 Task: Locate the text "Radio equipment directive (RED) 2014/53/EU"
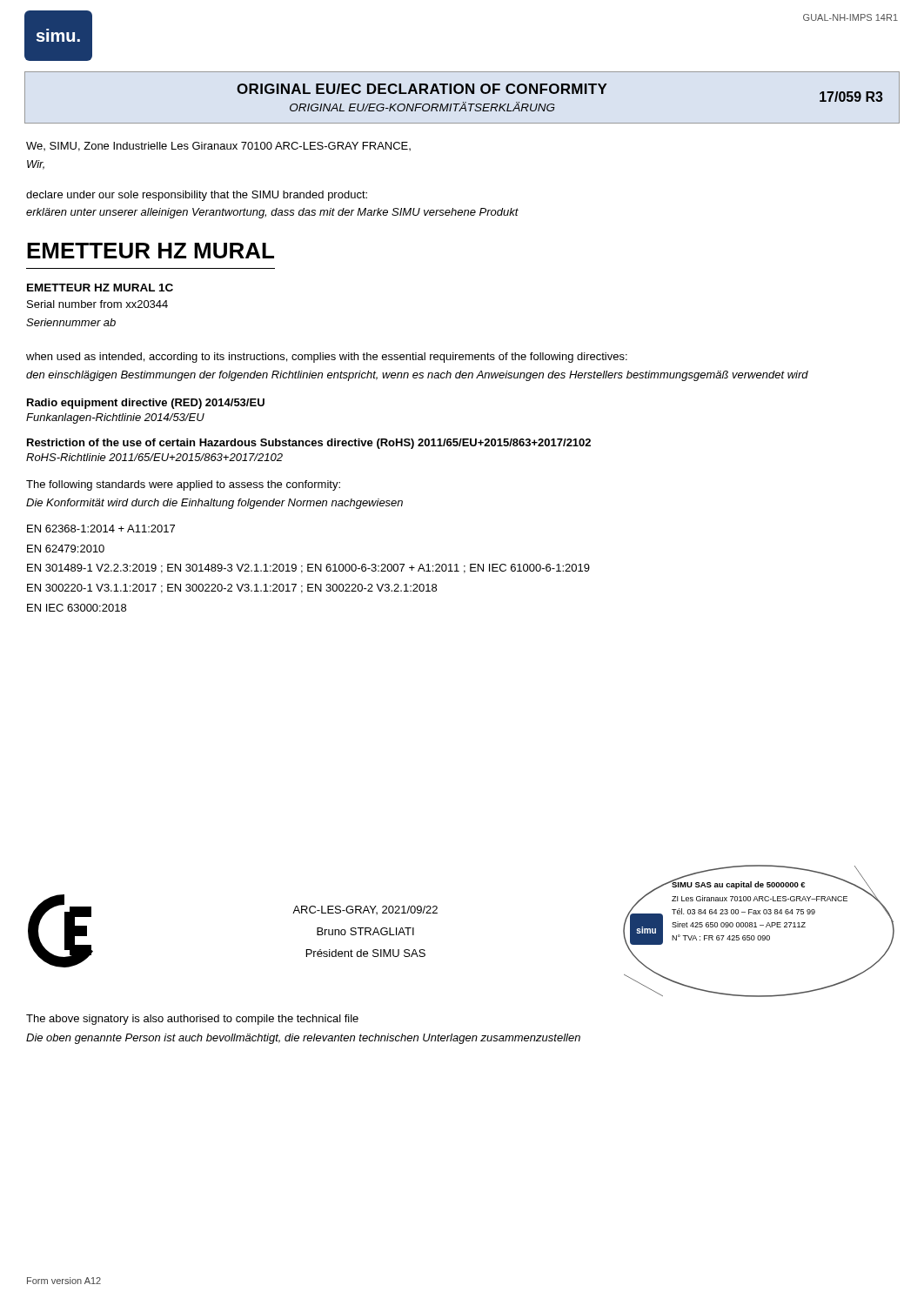[146, 403]
